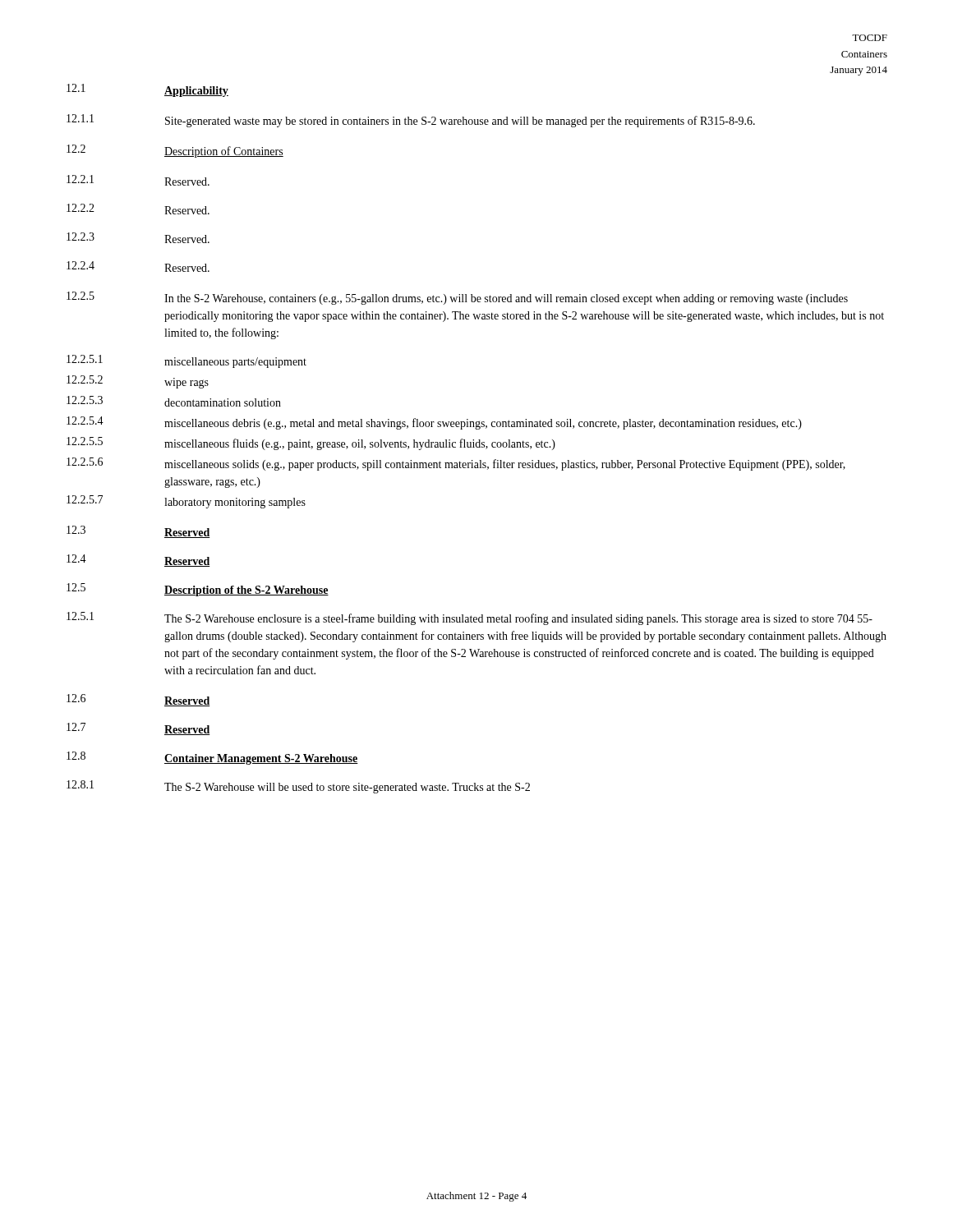
Task: Locate the text block starting "1.1 Site-generated waste may be stored"
Action: click(476, 121)
